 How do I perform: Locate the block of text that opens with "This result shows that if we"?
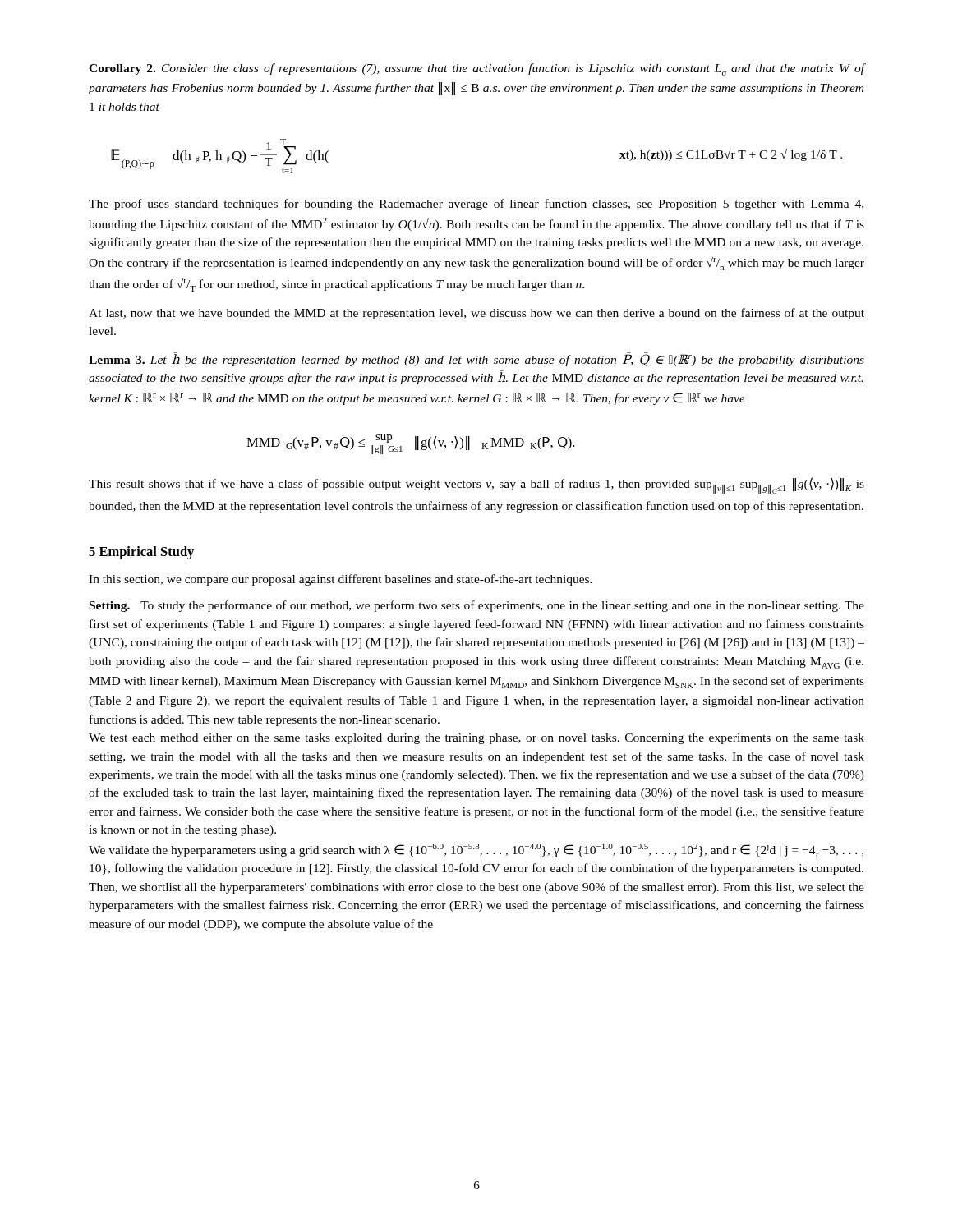click(x=476, y=495)
